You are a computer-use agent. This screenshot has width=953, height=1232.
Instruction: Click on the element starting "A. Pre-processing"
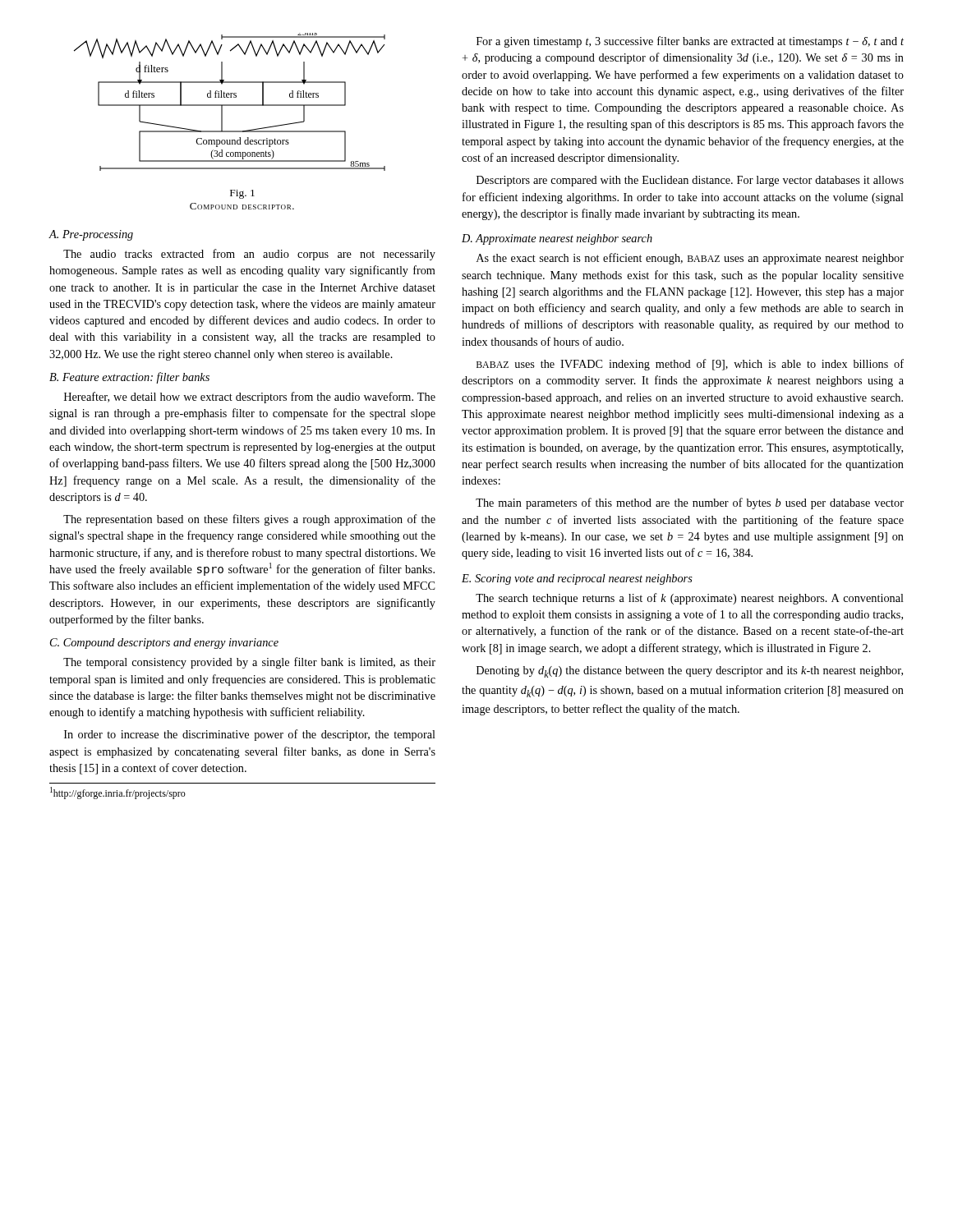coord(91,234)
